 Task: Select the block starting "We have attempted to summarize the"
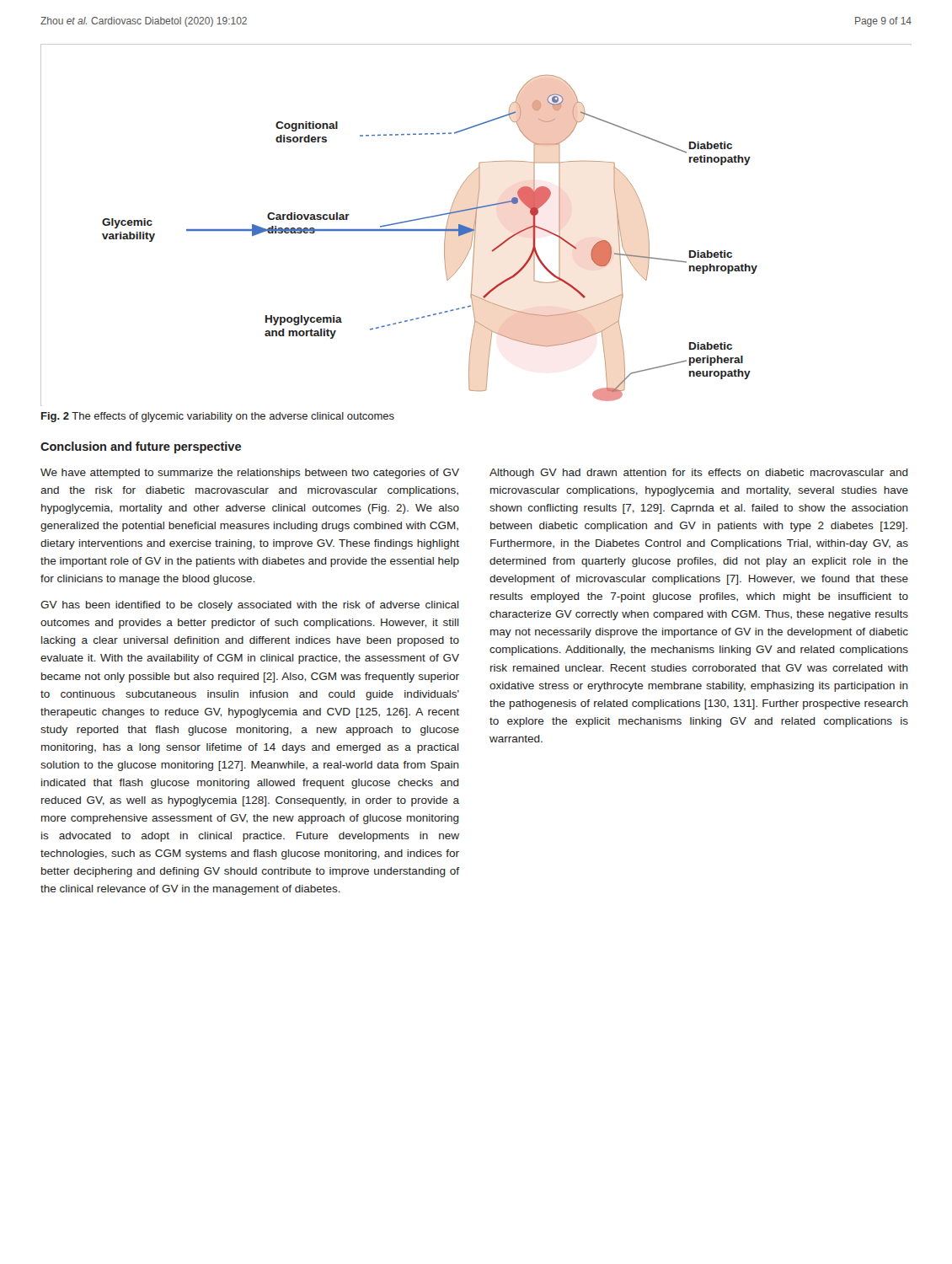pyautogui.click(x=250, y=681)
